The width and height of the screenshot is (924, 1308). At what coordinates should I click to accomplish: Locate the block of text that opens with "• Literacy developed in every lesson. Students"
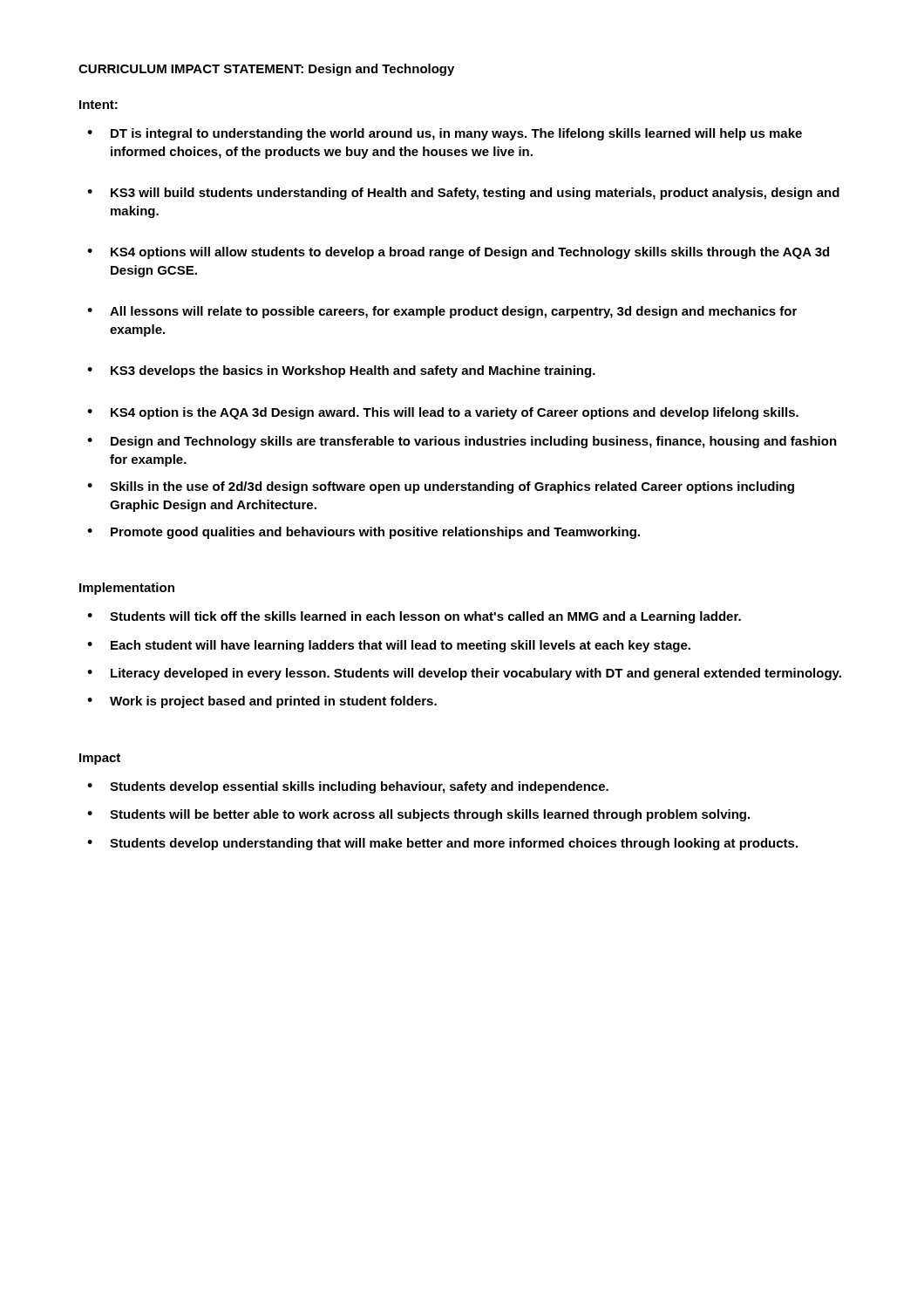[x=466, y=673]
